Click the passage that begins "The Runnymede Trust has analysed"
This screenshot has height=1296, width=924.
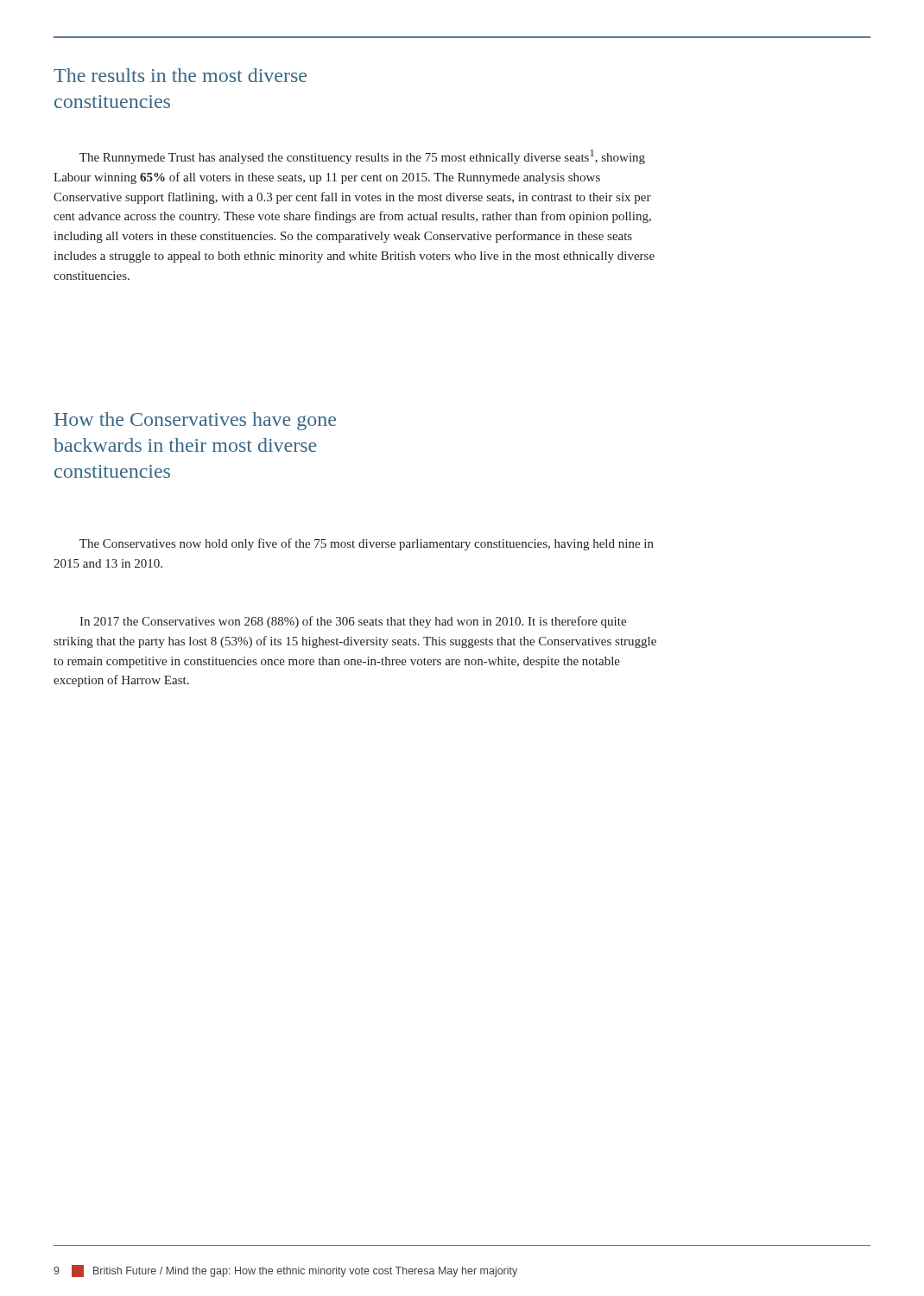click(x=356, y=215)
